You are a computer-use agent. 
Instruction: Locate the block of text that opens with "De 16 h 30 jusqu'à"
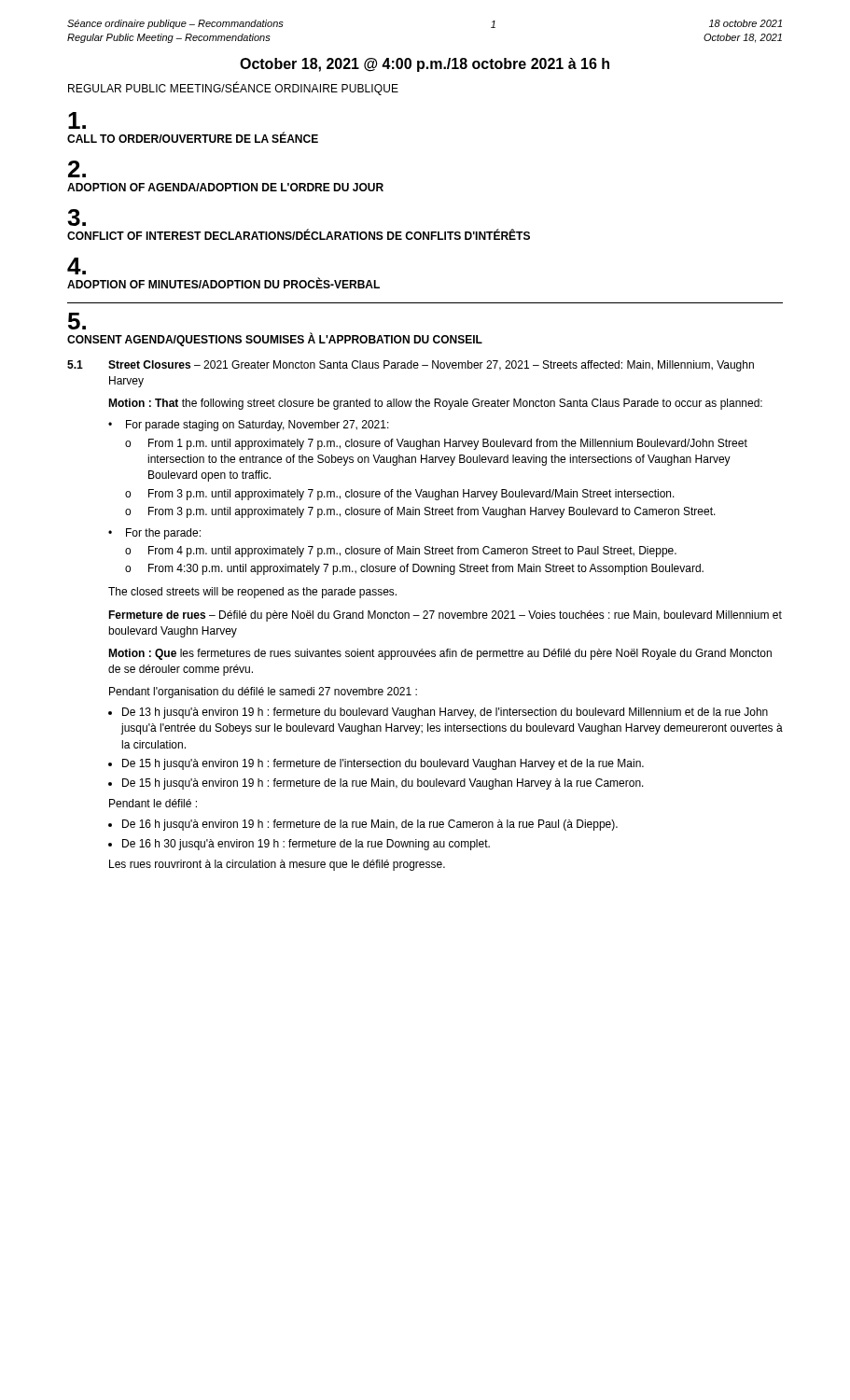(306, 844)
